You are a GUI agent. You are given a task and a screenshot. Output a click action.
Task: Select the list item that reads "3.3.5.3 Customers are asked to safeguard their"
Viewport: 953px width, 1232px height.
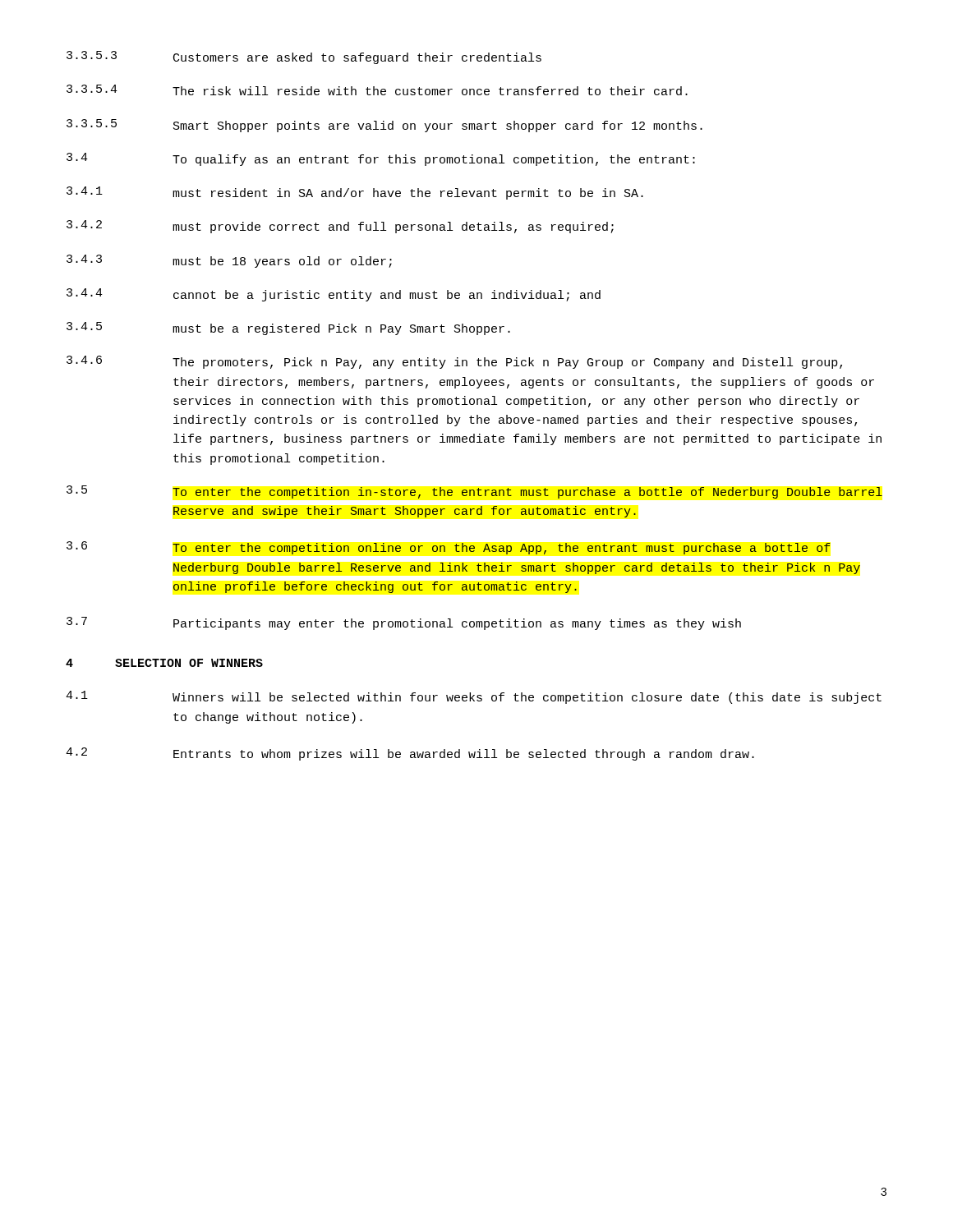(x=476, y=59)
